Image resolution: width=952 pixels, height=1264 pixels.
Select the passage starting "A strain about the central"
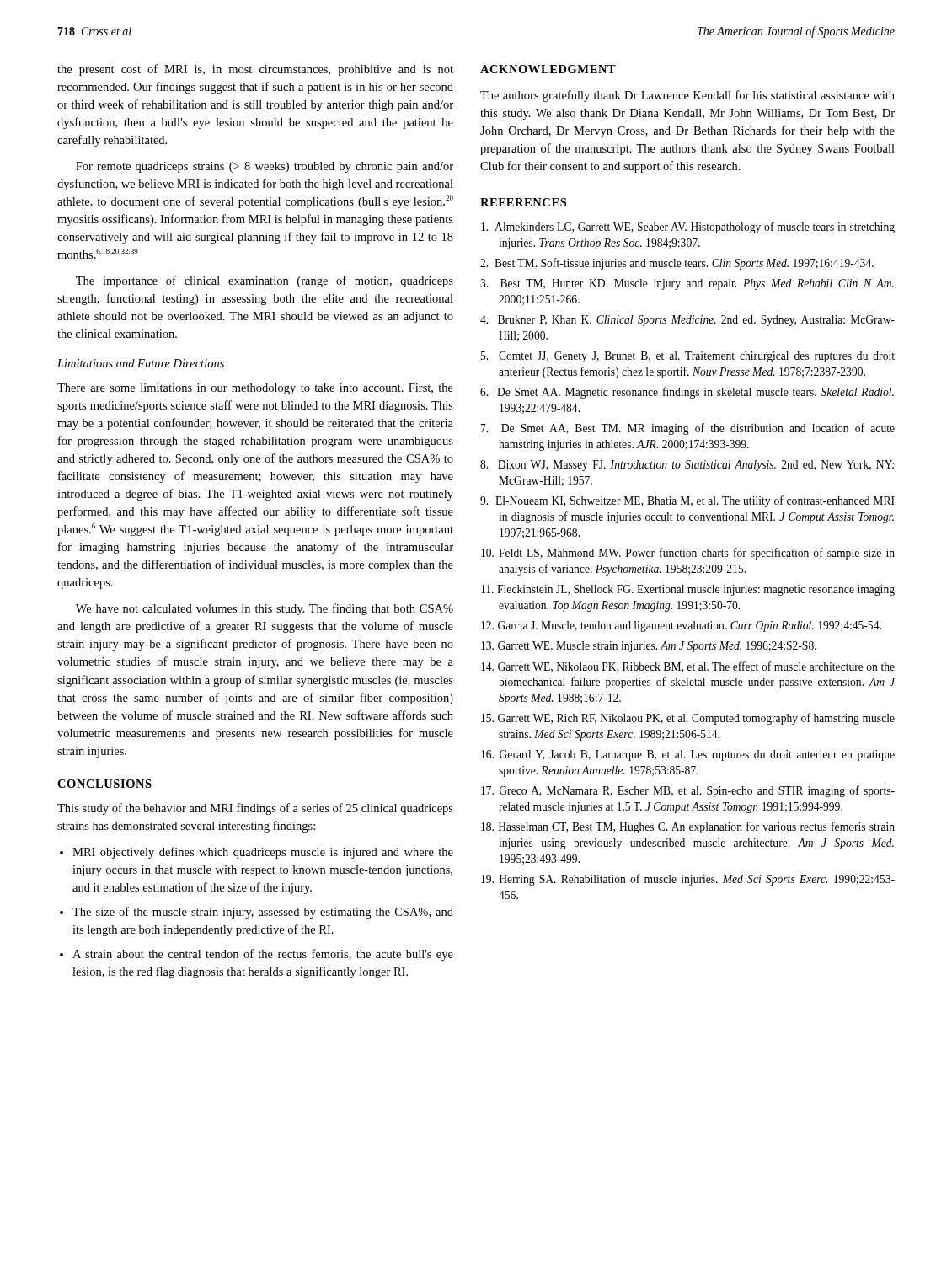coord(263,963)
